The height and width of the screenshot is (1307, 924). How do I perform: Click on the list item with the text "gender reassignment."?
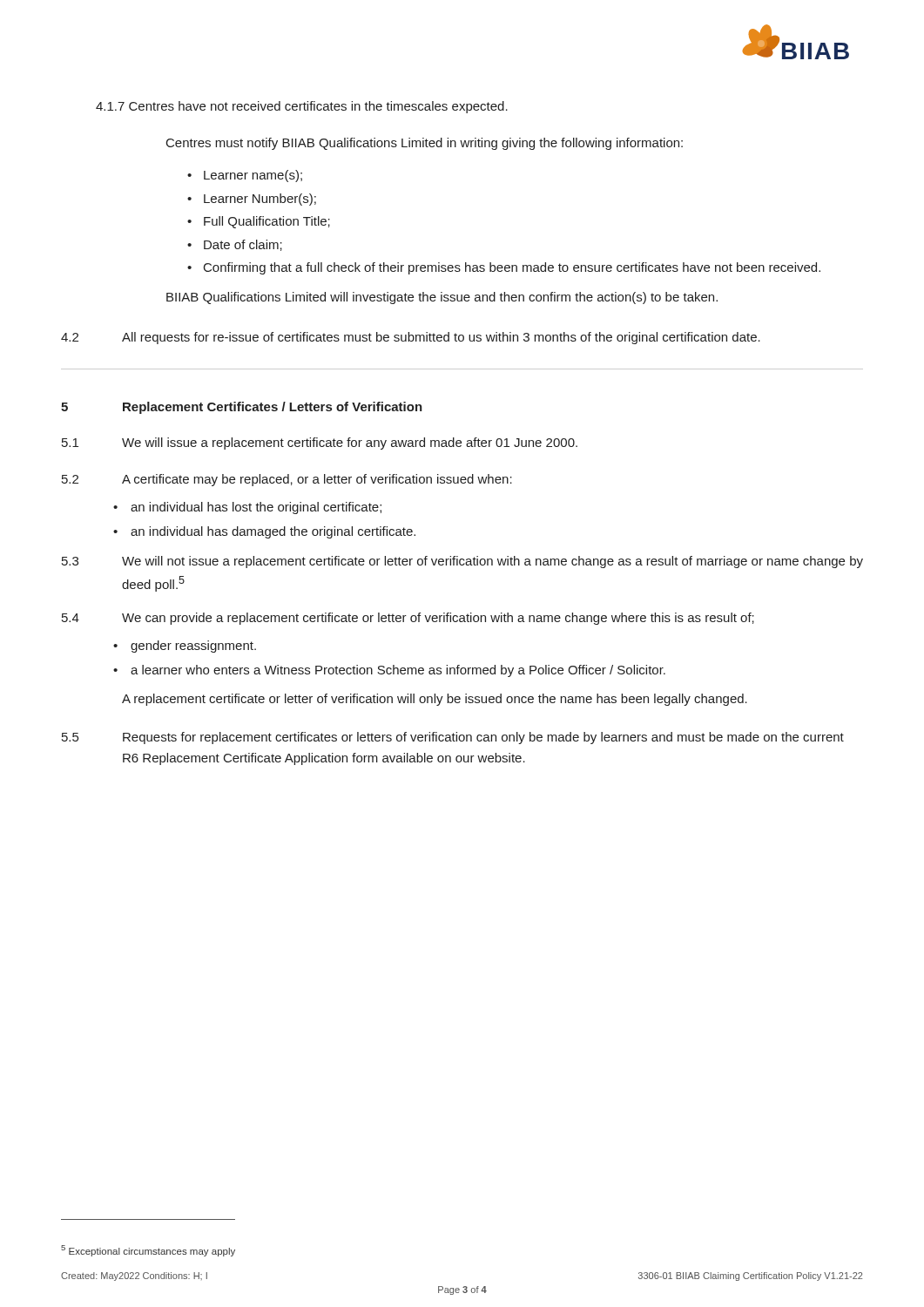194,645
